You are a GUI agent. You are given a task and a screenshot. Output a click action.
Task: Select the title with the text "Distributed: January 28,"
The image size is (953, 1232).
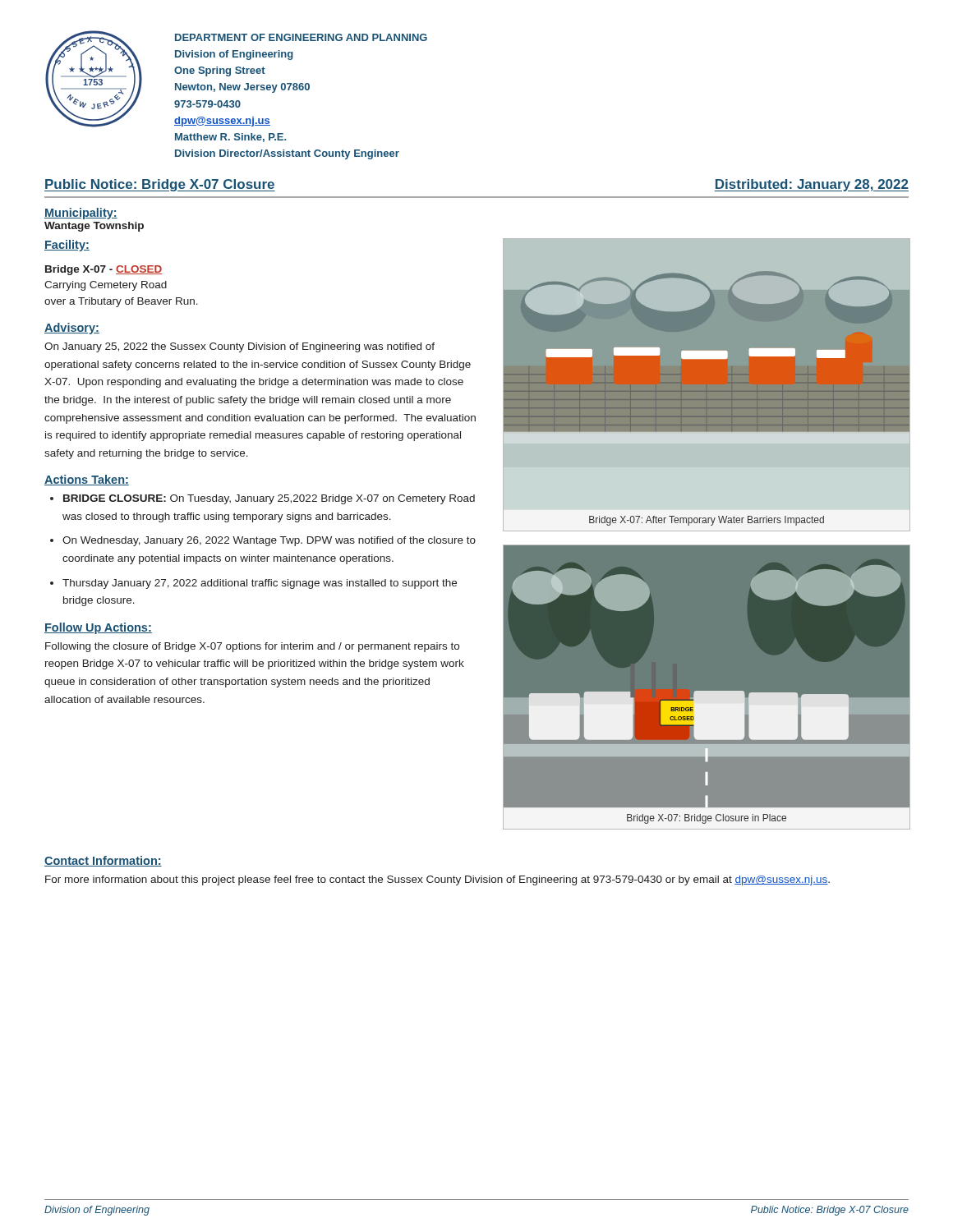pyautogui.click(x=812, y=184)
